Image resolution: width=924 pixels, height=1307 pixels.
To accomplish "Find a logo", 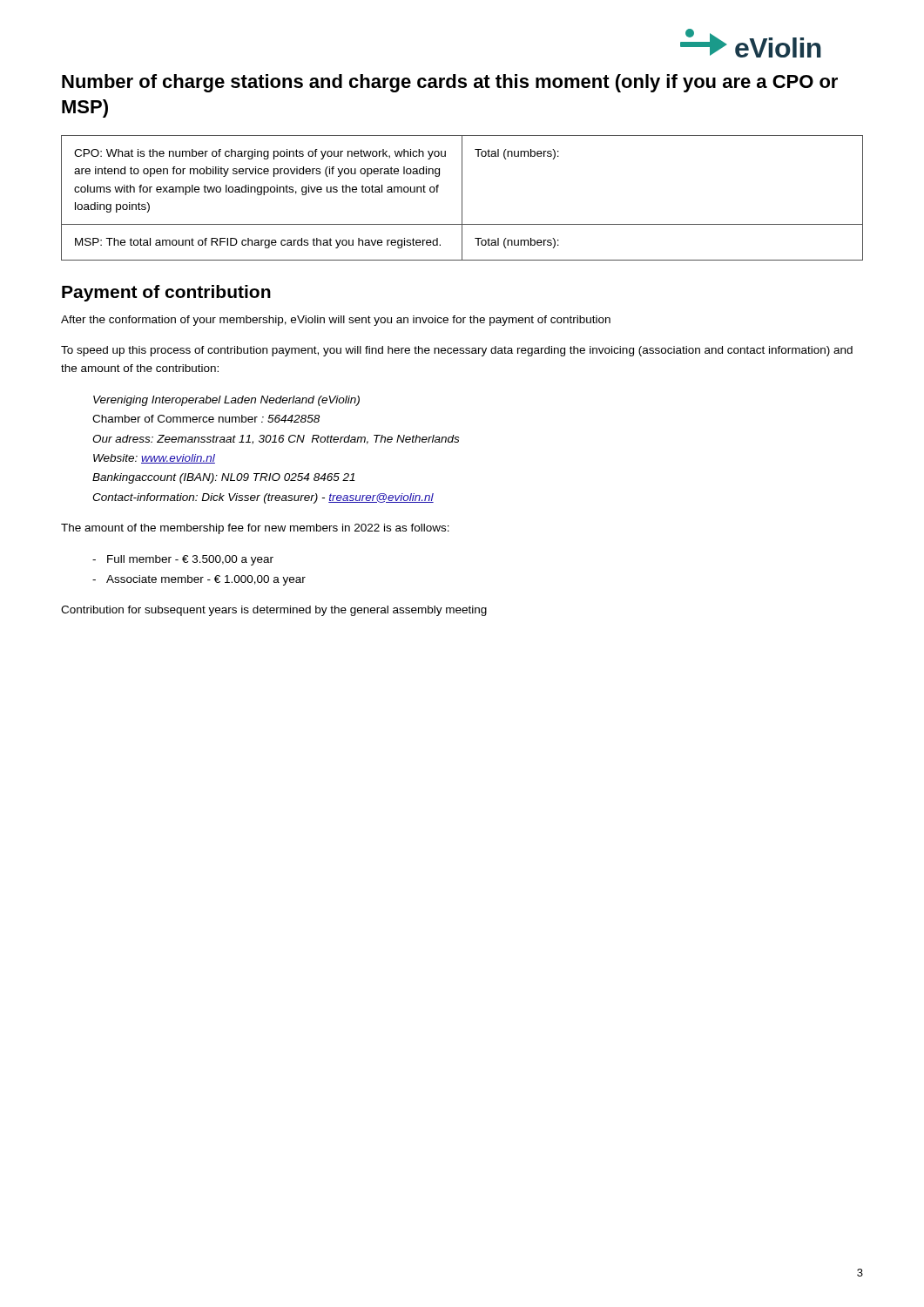I will pyautogui.click(x=772, y=47).
